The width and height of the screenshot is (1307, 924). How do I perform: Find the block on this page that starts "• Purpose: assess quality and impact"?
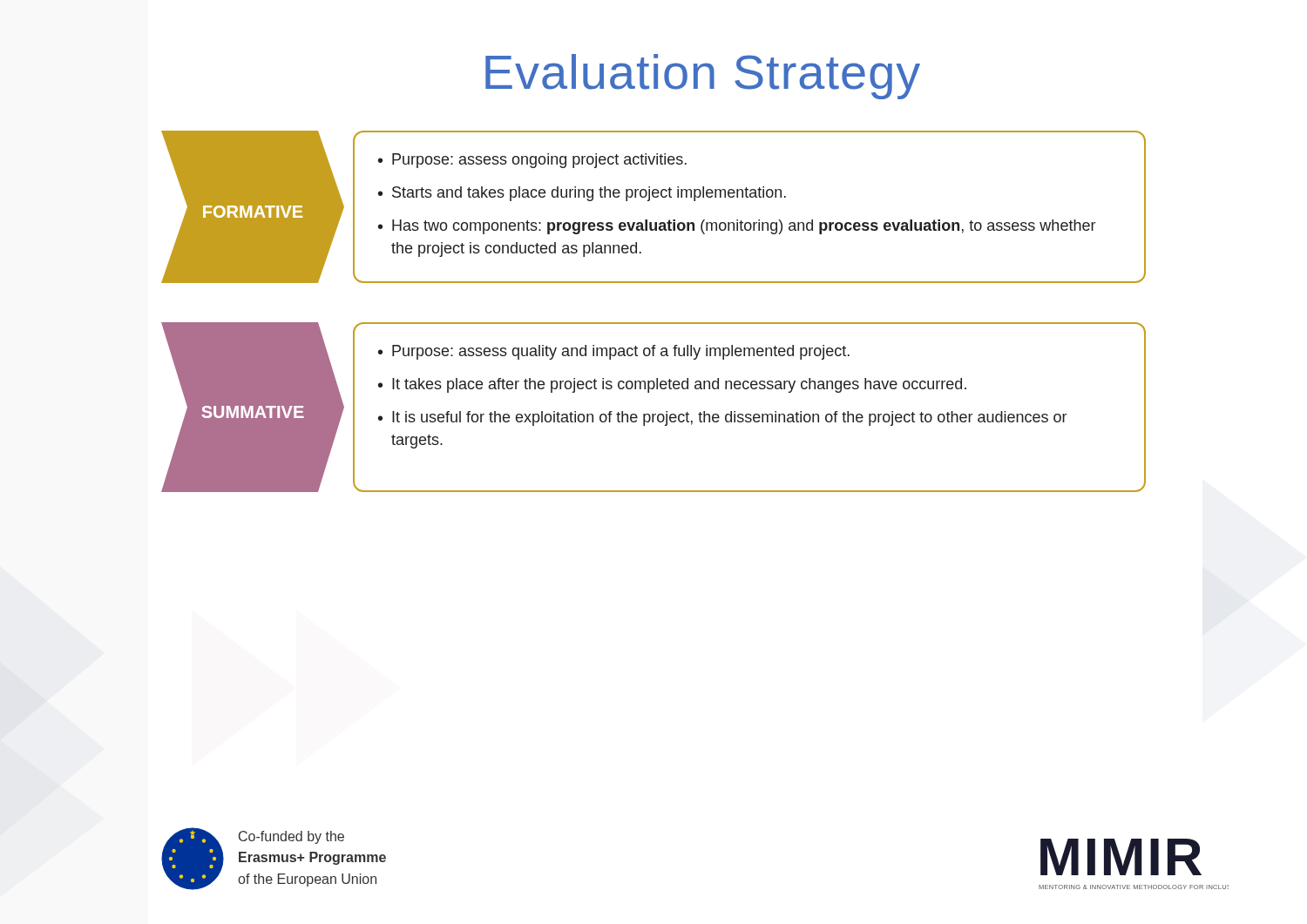click(x=614, y=352)
